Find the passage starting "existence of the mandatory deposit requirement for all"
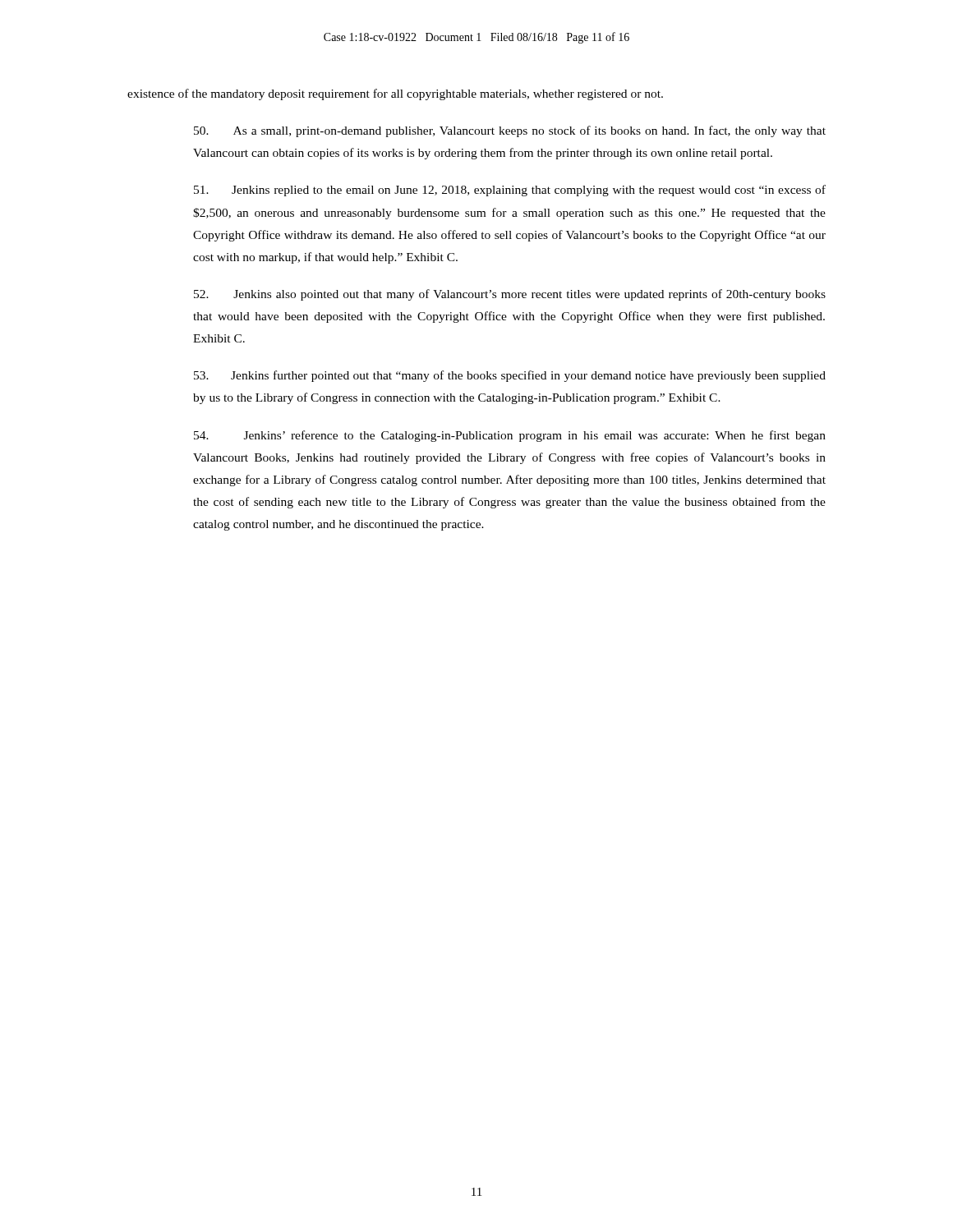Screen dimensions: 1232x953 point(396,93)
